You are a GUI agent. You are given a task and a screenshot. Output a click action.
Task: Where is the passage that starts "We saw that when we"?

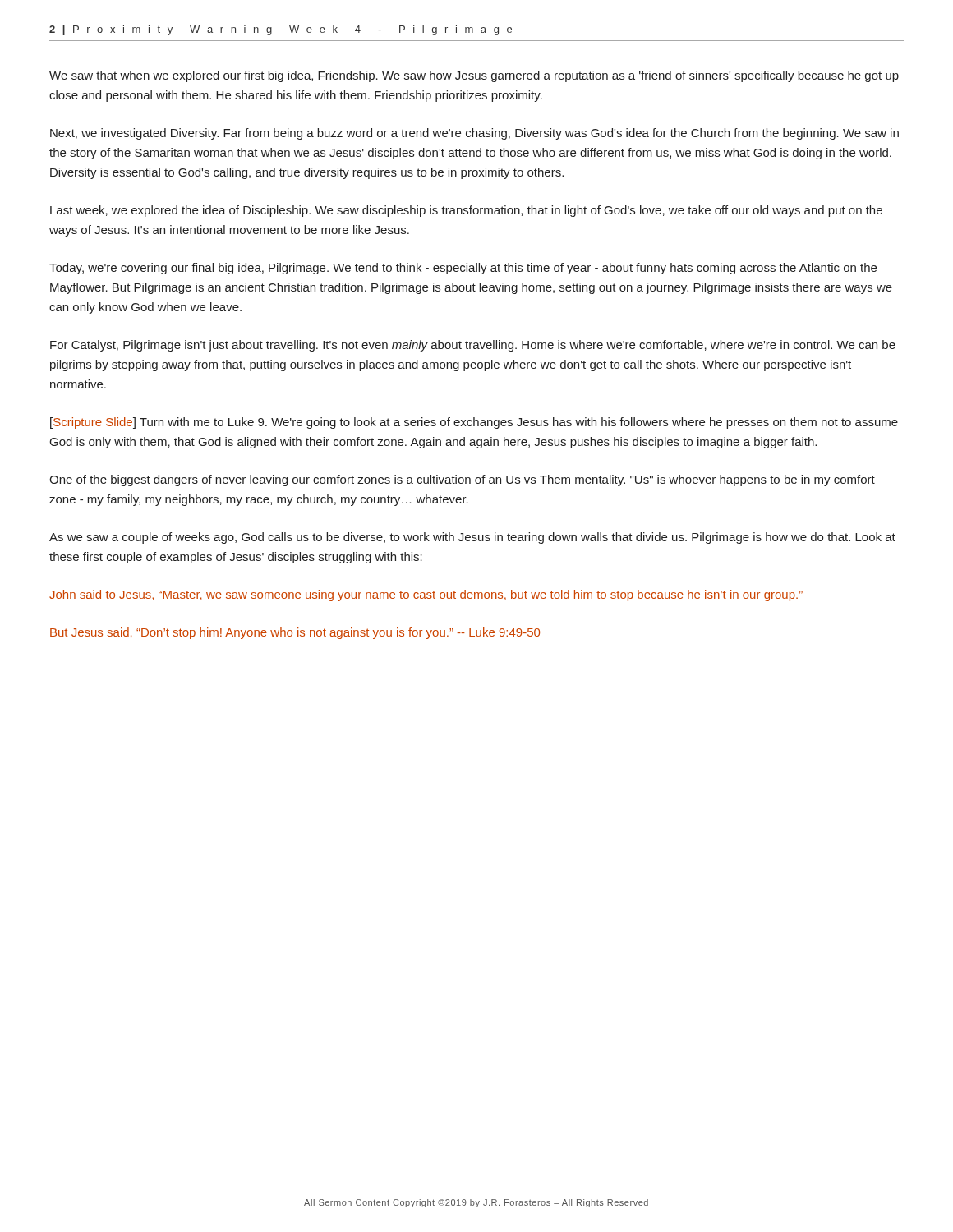click(x=474, y=85)
